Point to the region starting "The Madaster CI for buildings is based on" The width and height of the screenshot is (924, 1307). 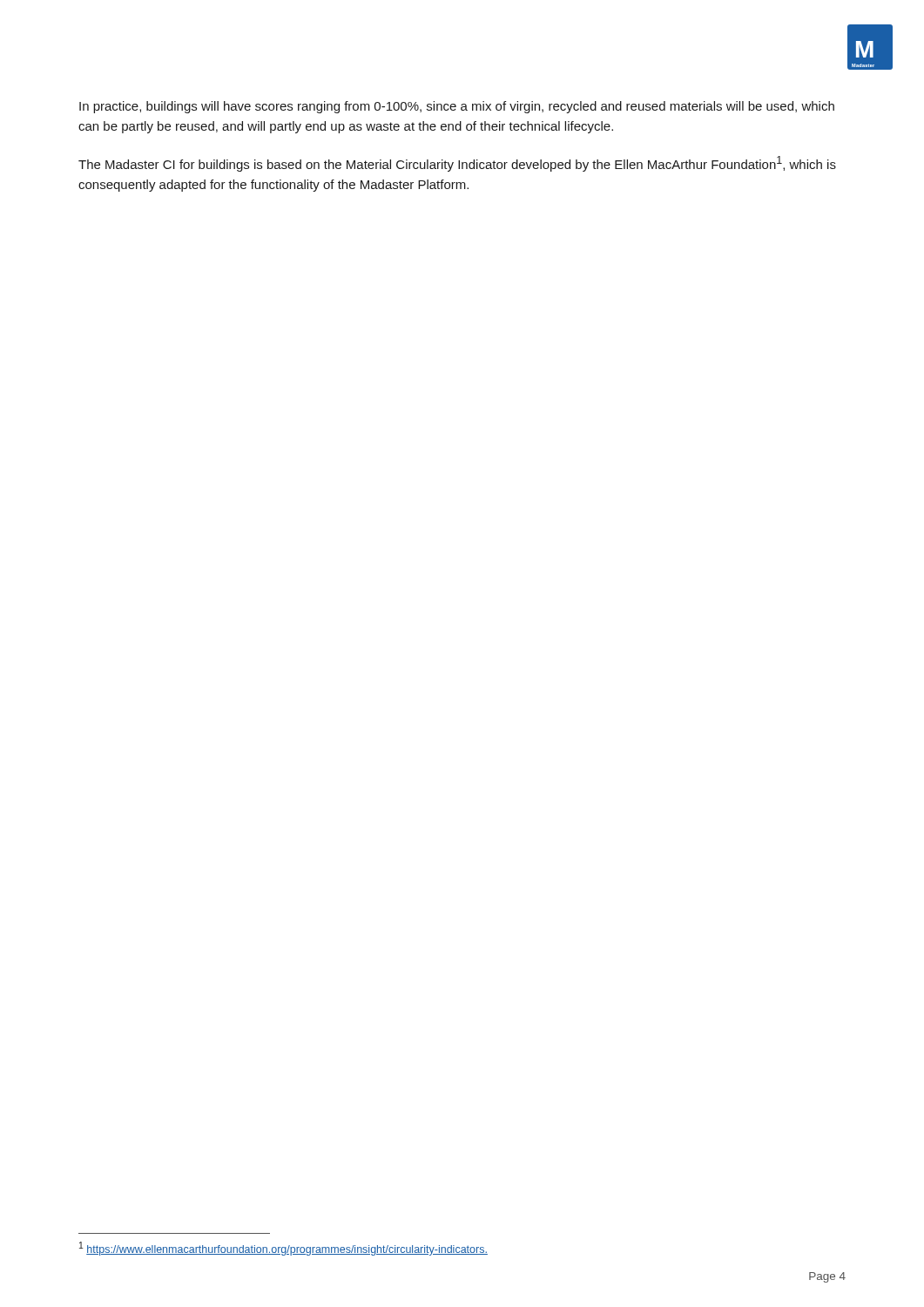point(457,173)
